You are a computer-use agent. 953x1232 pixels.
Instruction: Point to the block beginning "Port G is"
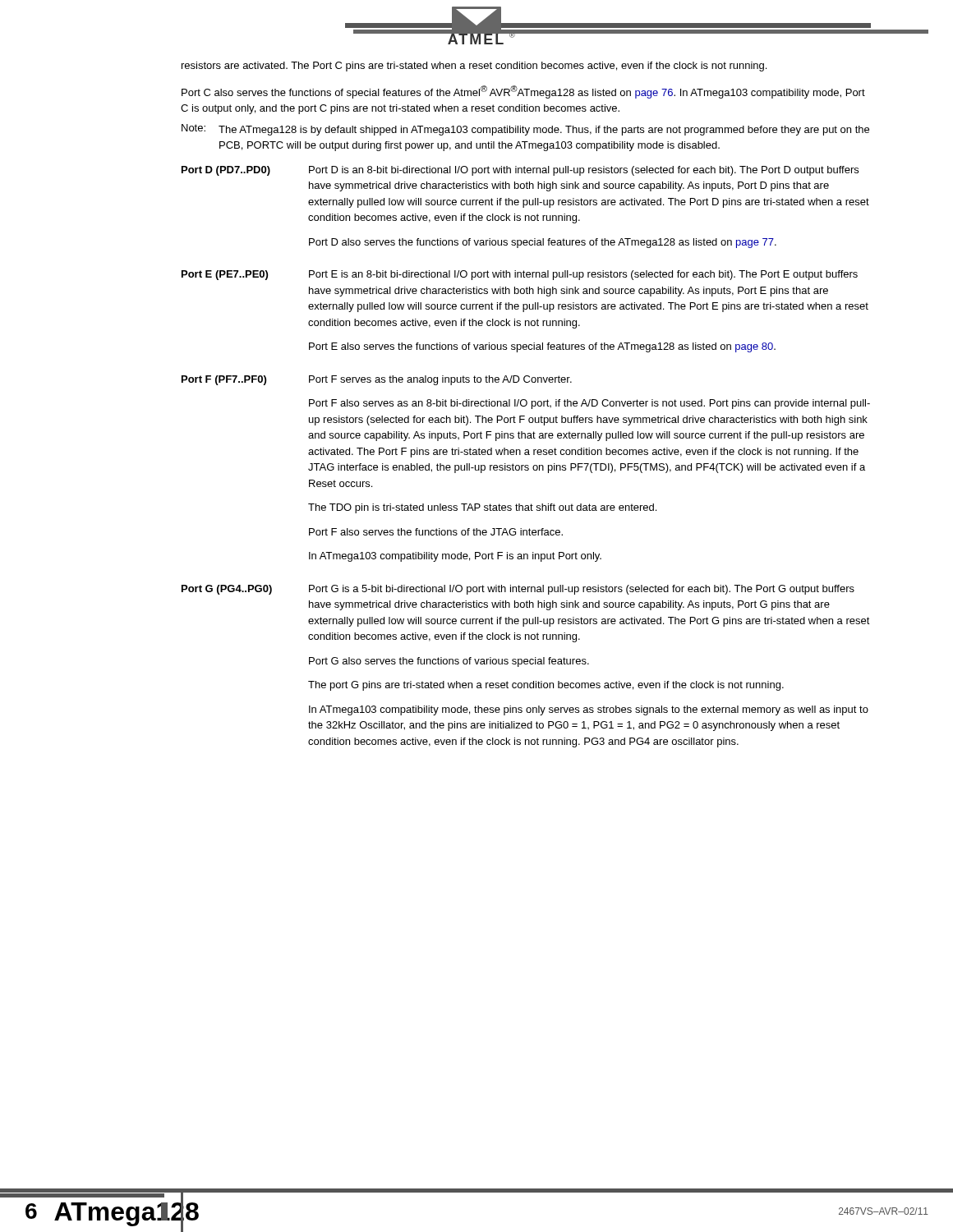point(589,665)
